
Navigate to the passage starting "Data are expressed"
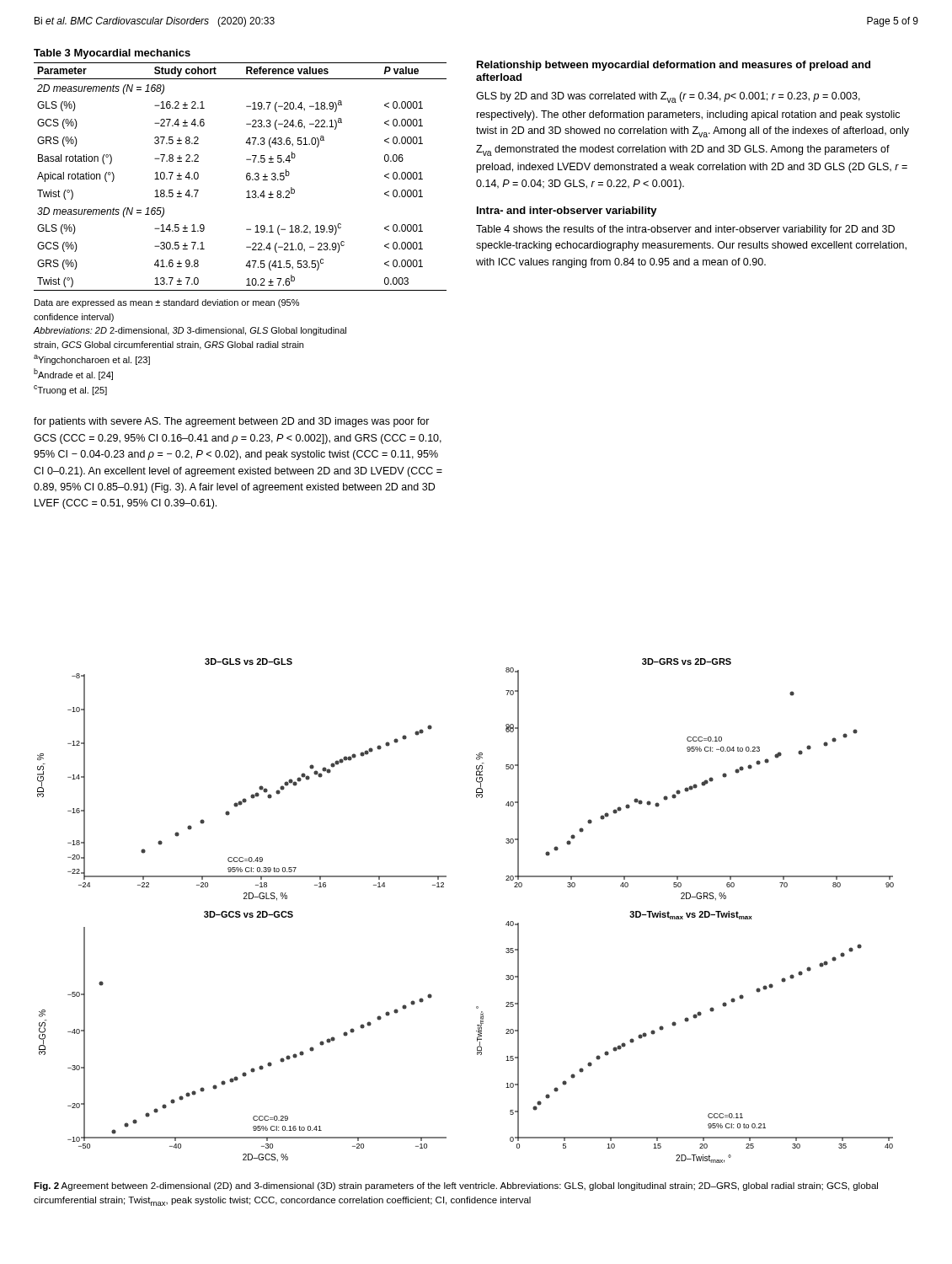click(190, 346)
